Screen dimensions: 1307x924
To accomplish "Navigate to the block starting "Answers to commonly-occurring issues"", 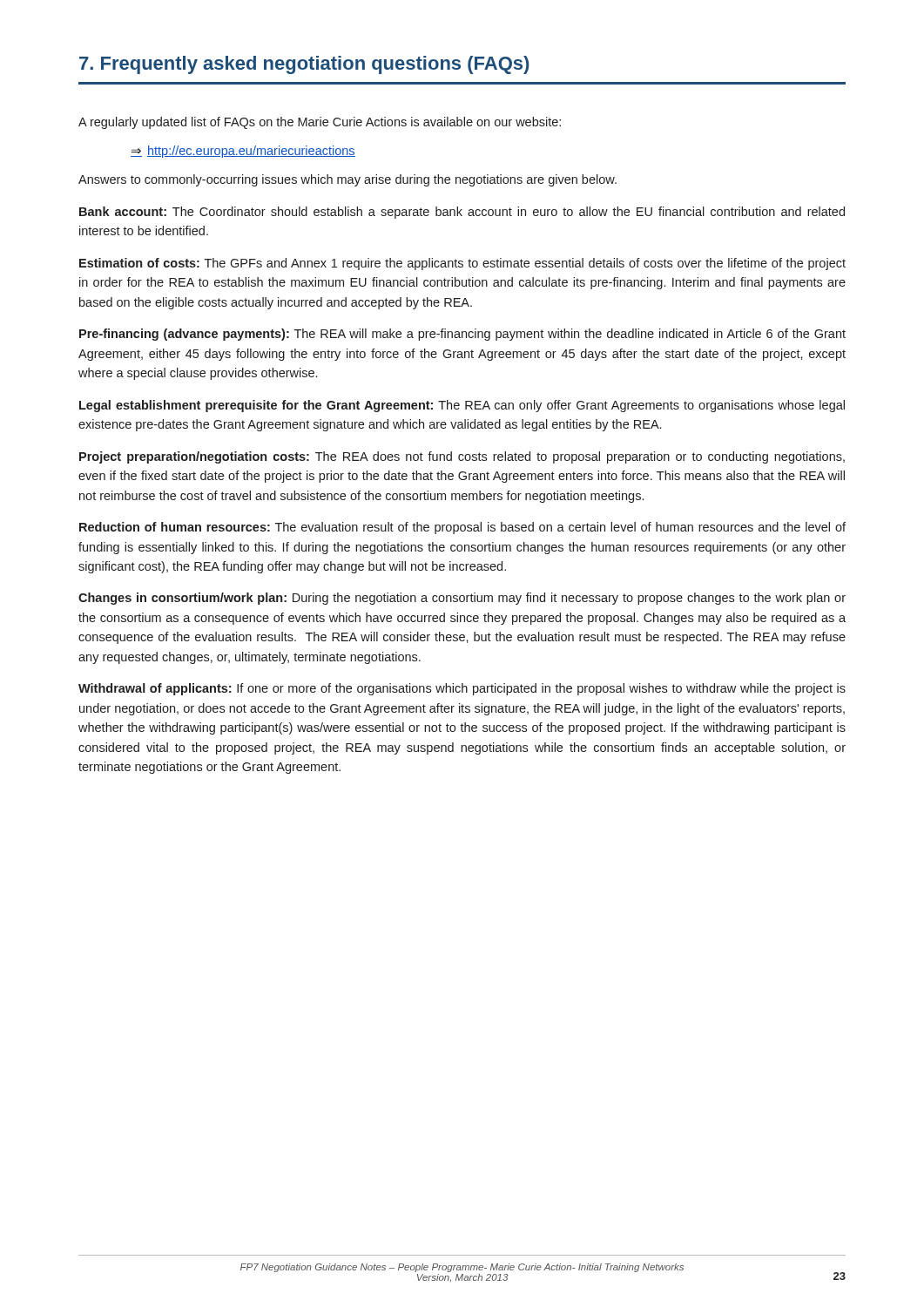I will click(348, 180).
